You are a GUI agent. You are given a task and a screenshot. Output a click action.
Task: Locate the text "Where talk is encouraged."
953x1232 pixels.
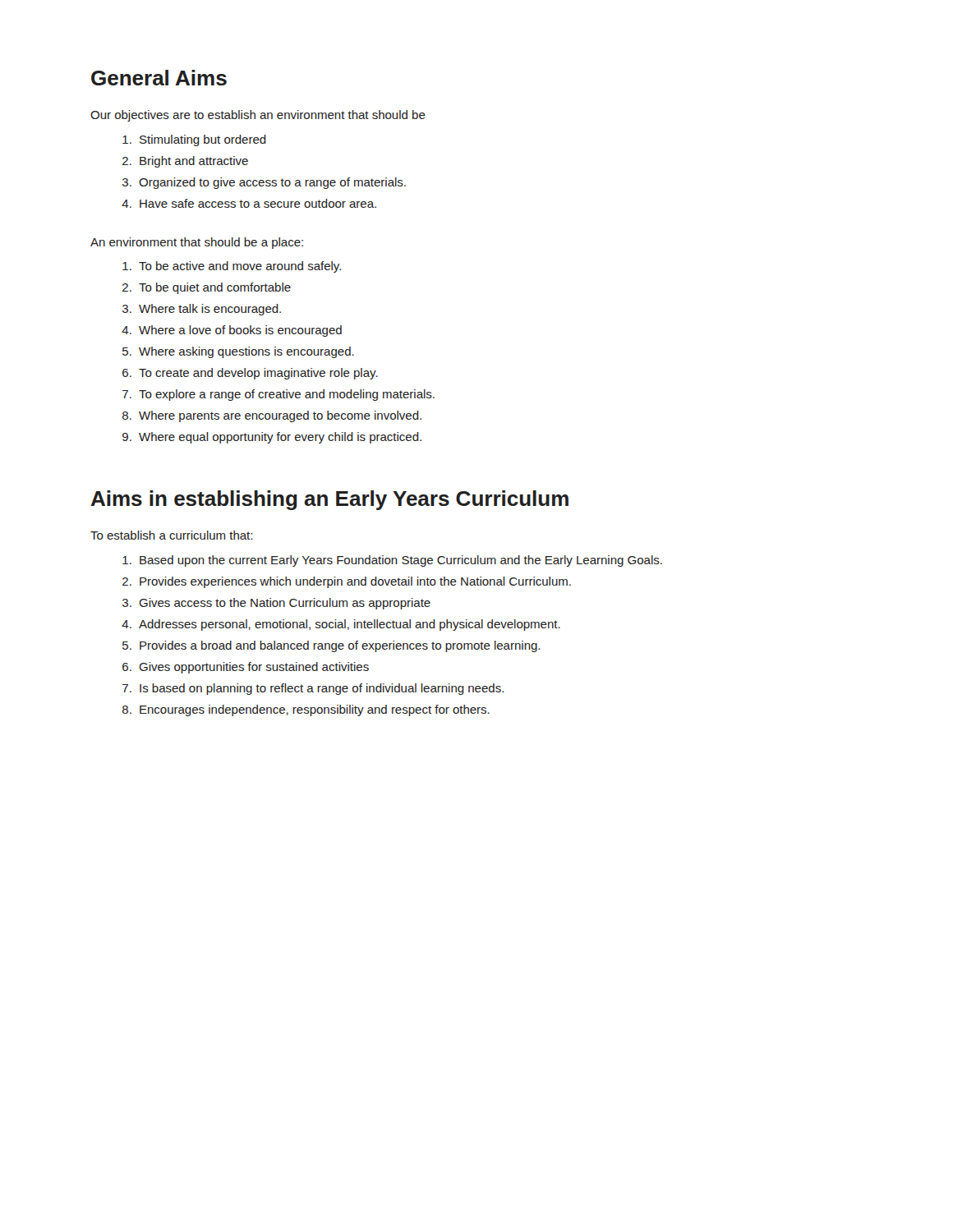(210, 308)
